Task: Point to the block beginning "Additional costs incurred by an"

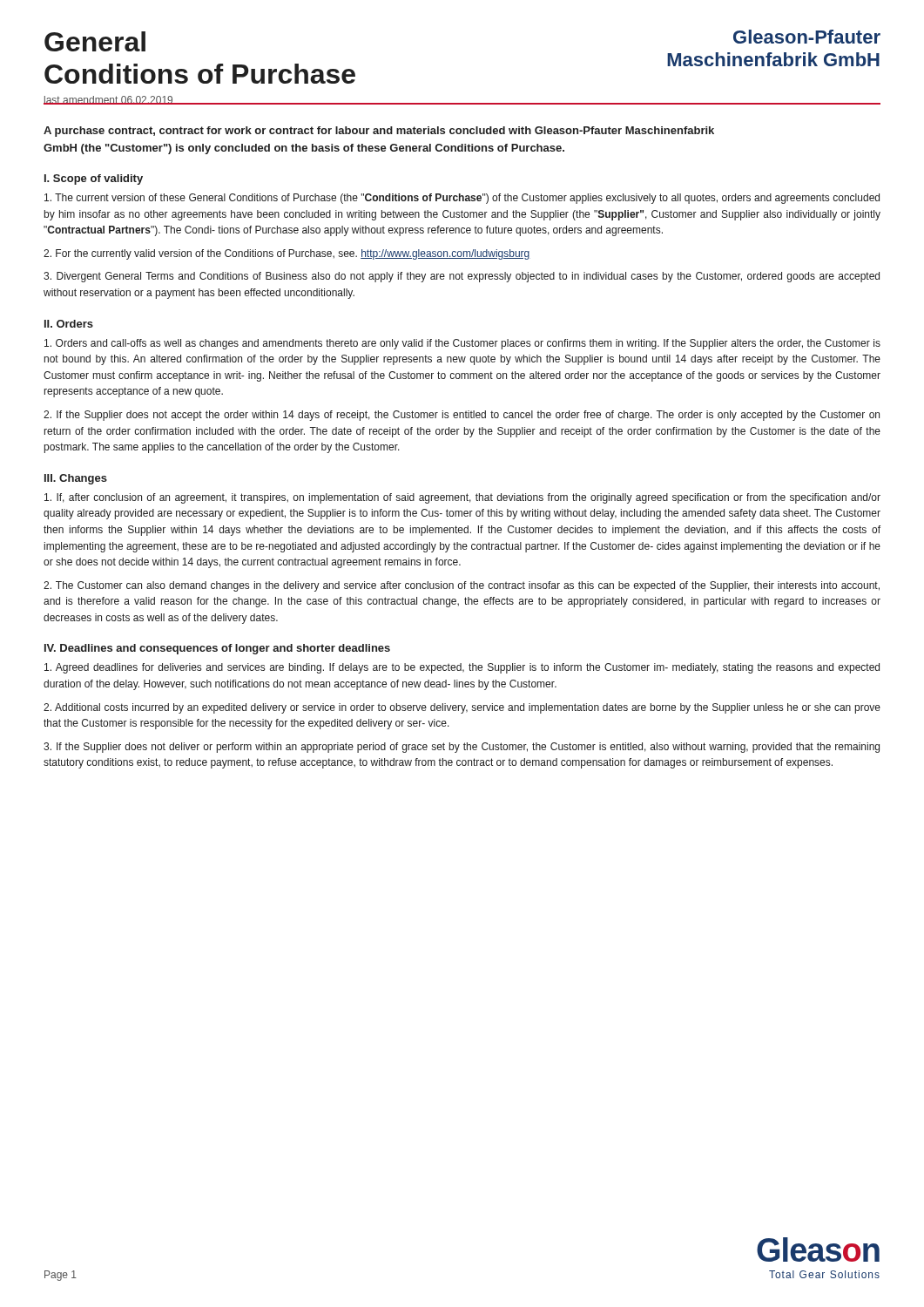Action: [x=462, y=715]
